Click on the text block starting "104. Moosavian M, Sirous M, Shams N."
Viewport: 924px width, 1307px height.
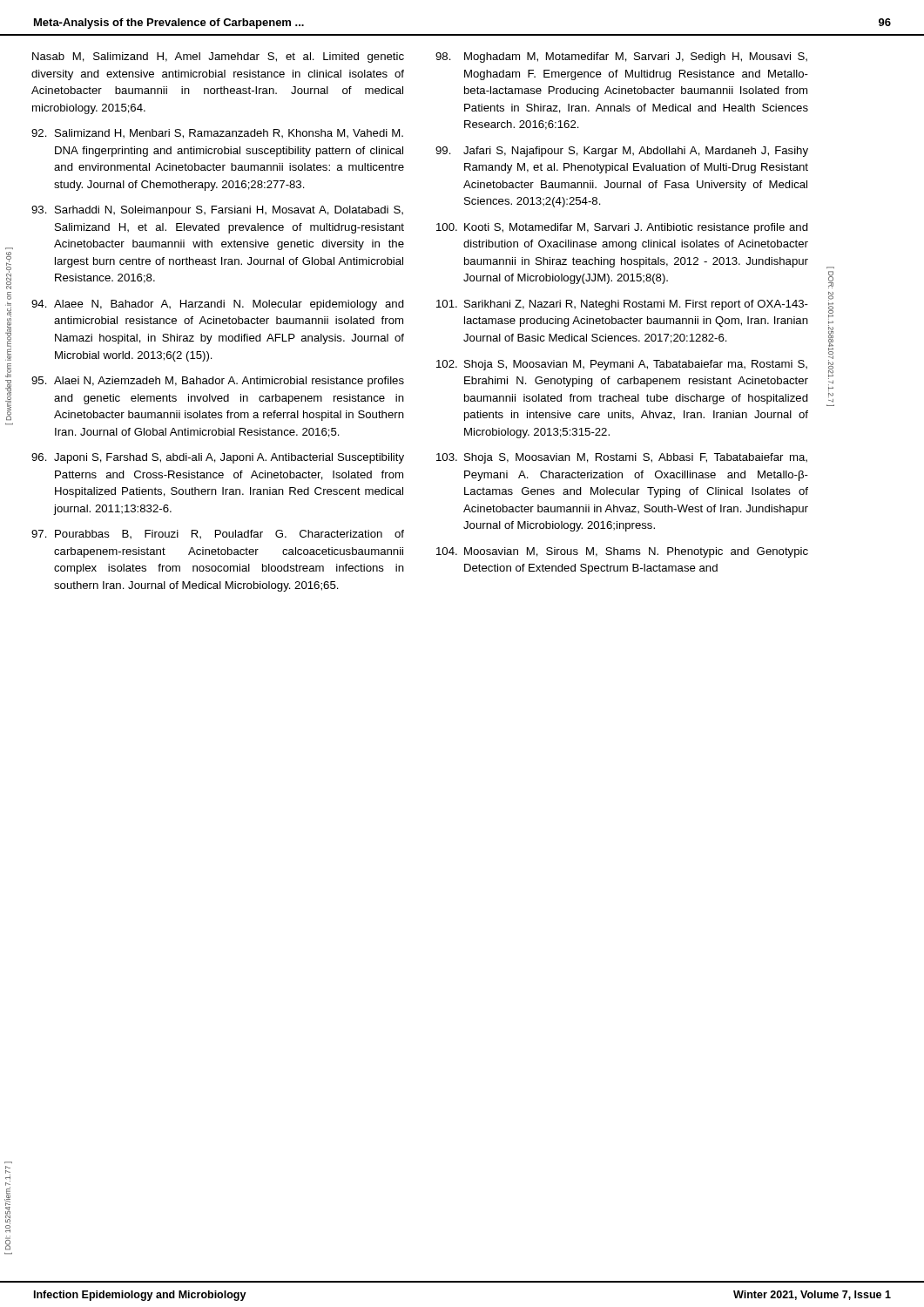[x=622, y=560]
